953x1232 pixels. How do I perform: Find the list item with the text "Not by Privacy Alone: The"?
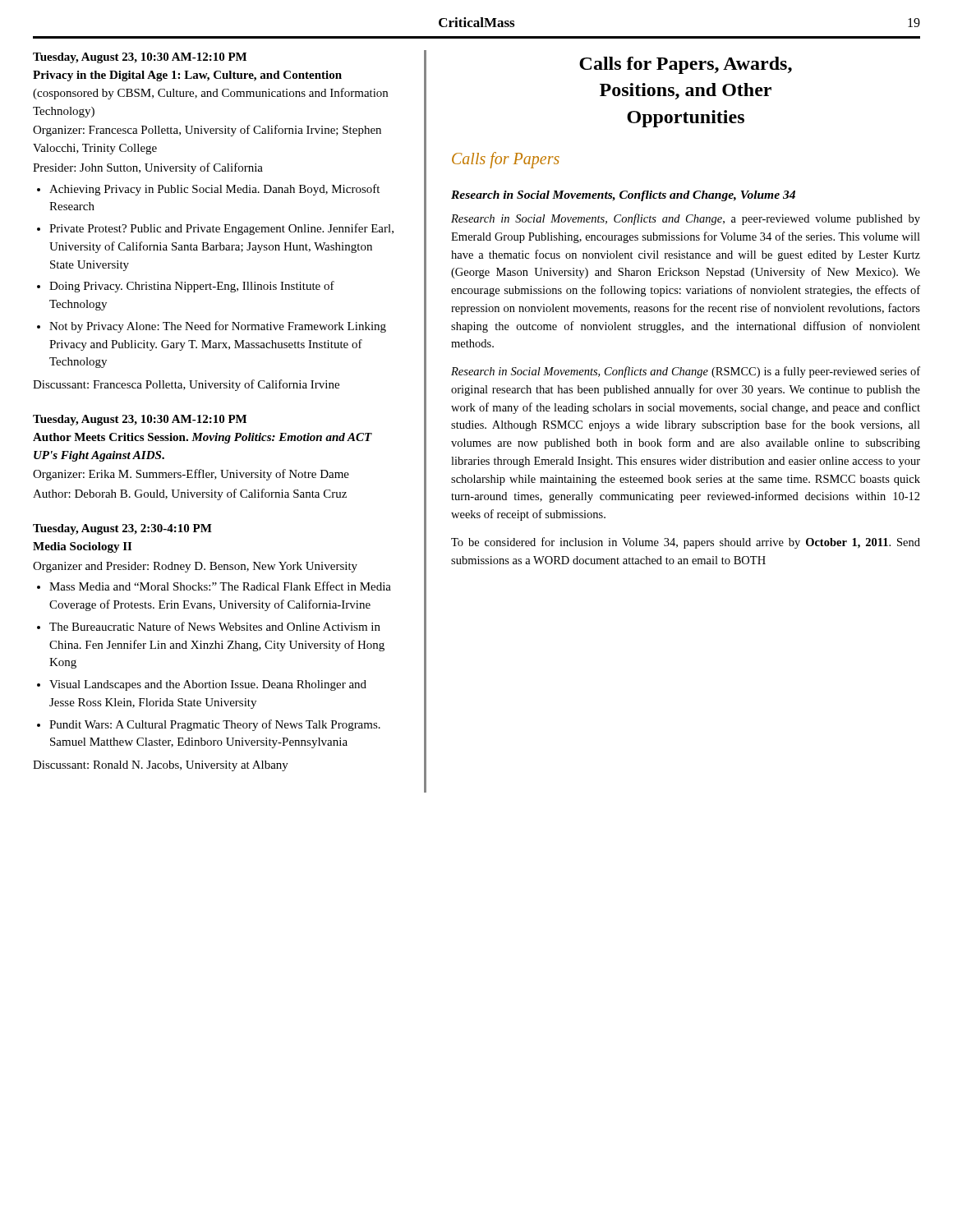coord(218,344)
